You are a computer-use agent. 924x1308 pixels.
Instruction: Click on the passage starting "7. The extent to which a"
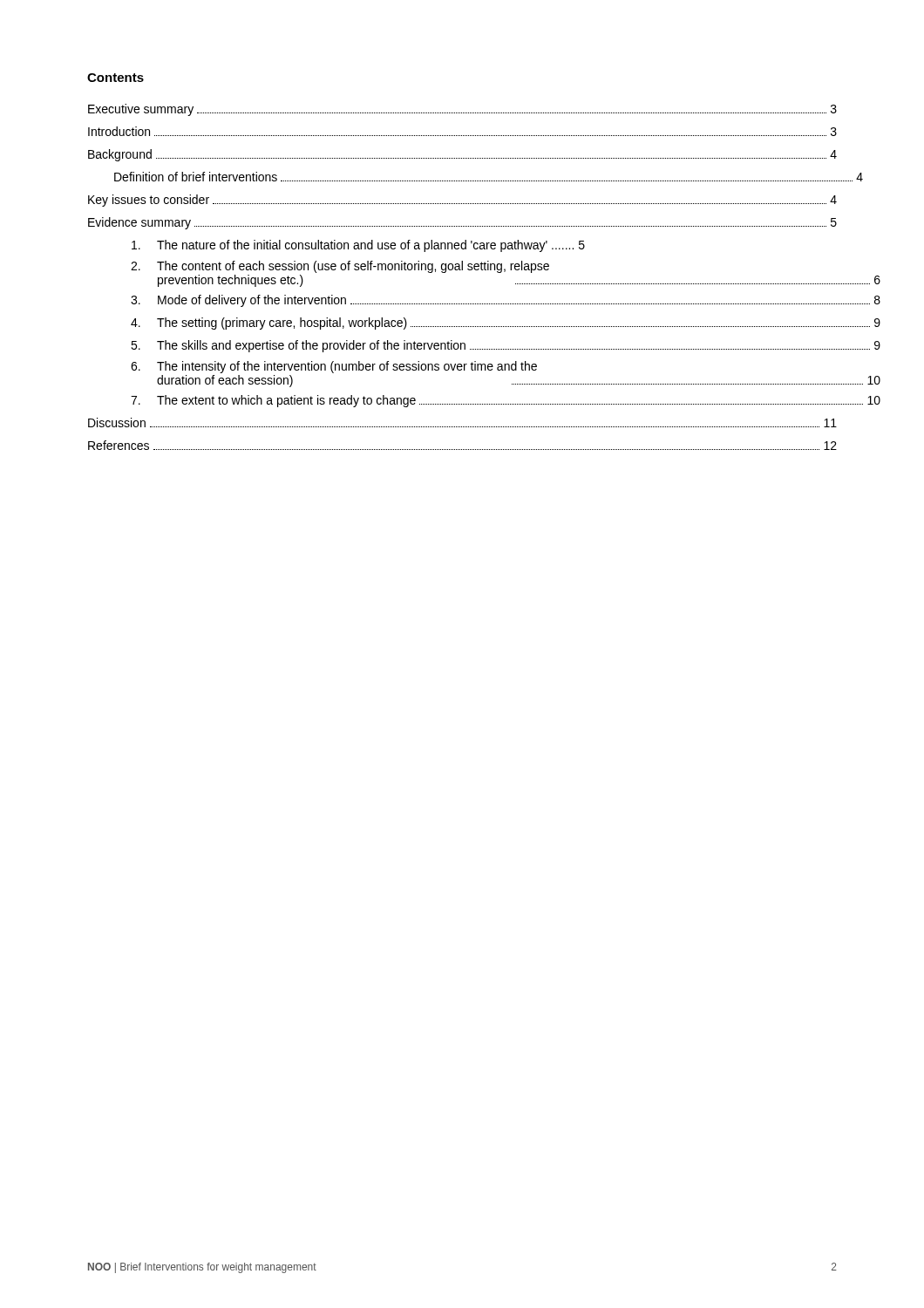pos(506,401)
